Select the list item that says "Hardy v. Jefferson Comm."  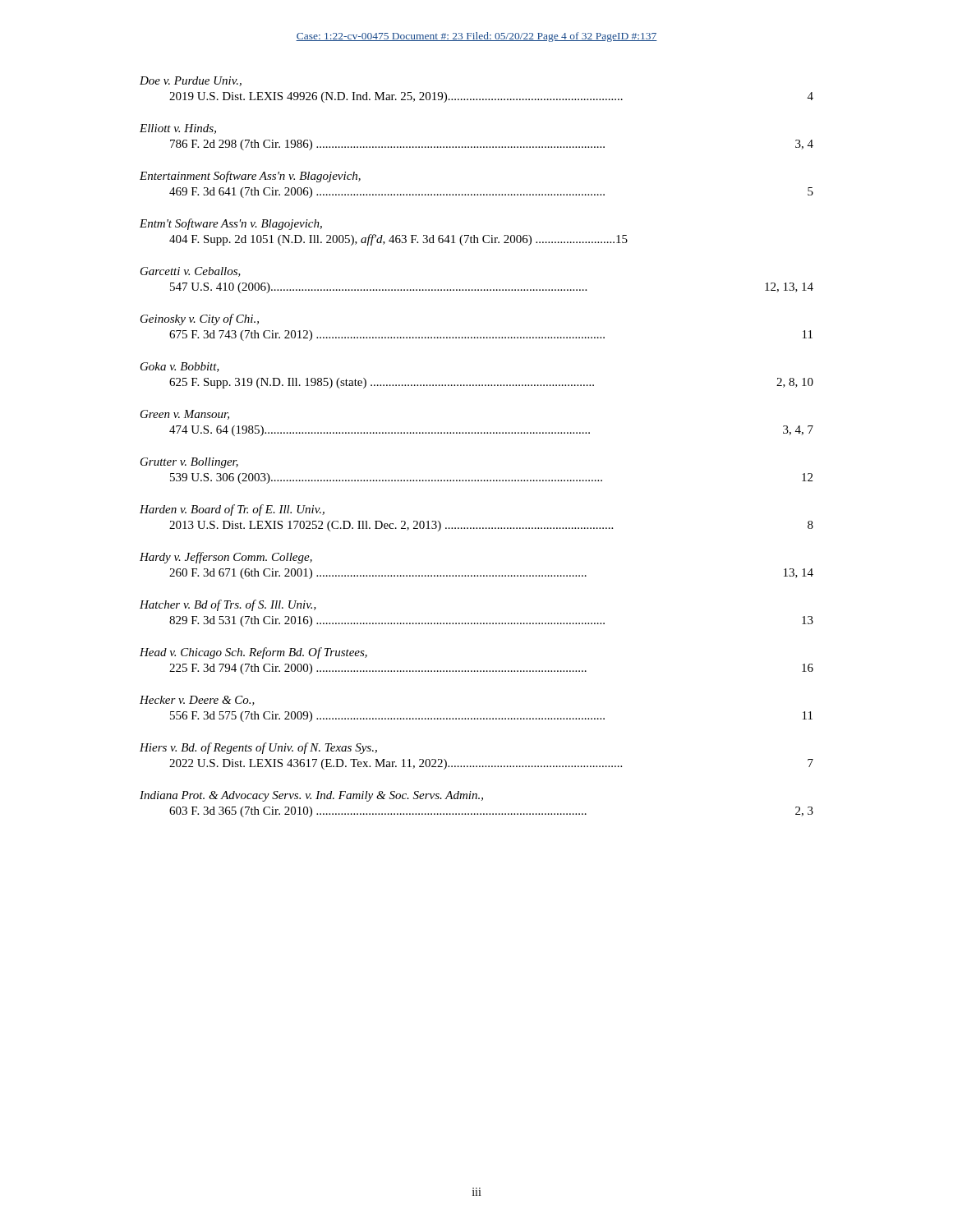(476, 565)
